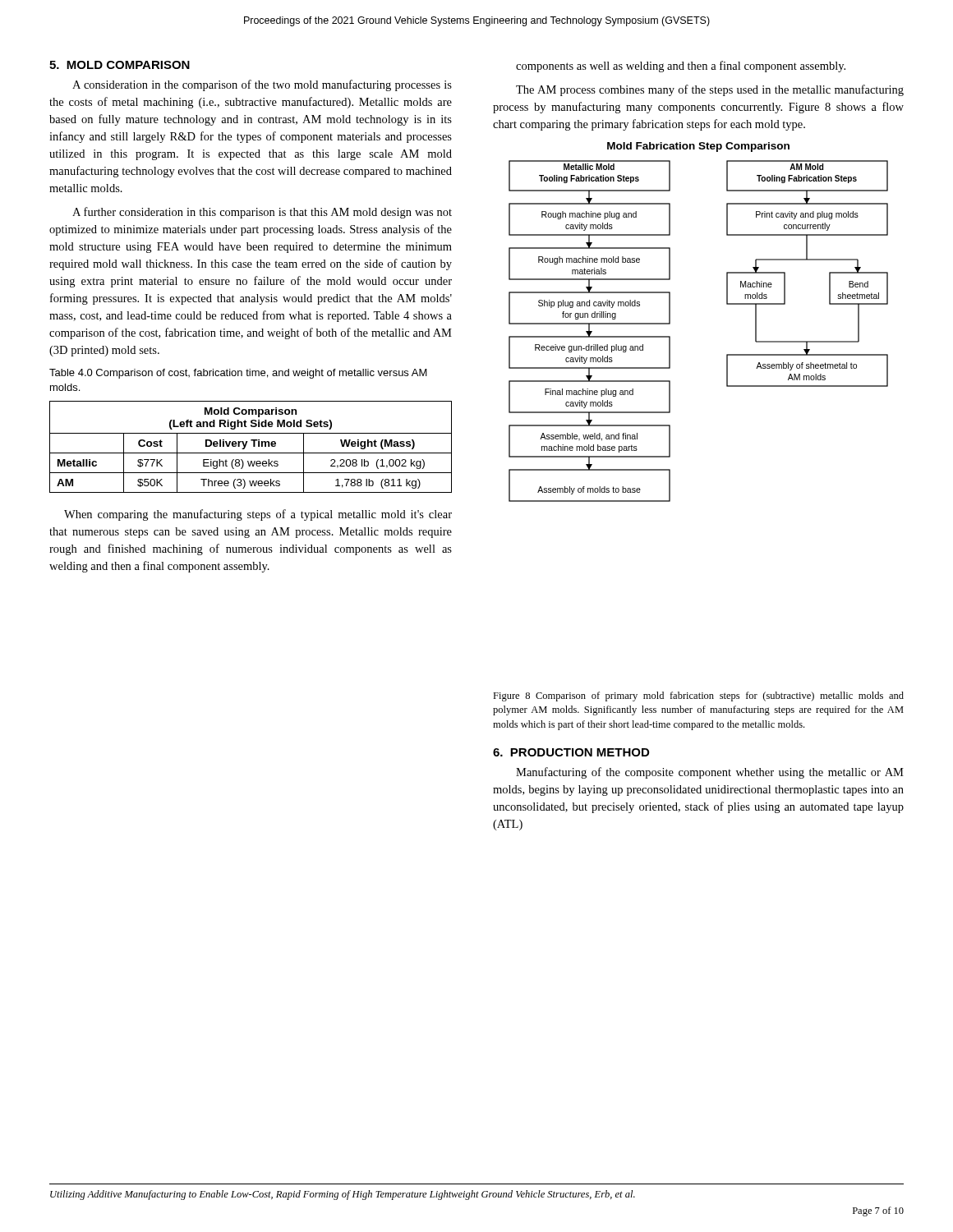The image size is (953, 1232).
Task: Select the text block containing "A consideration in the comparison"
Action: [251, 136]
